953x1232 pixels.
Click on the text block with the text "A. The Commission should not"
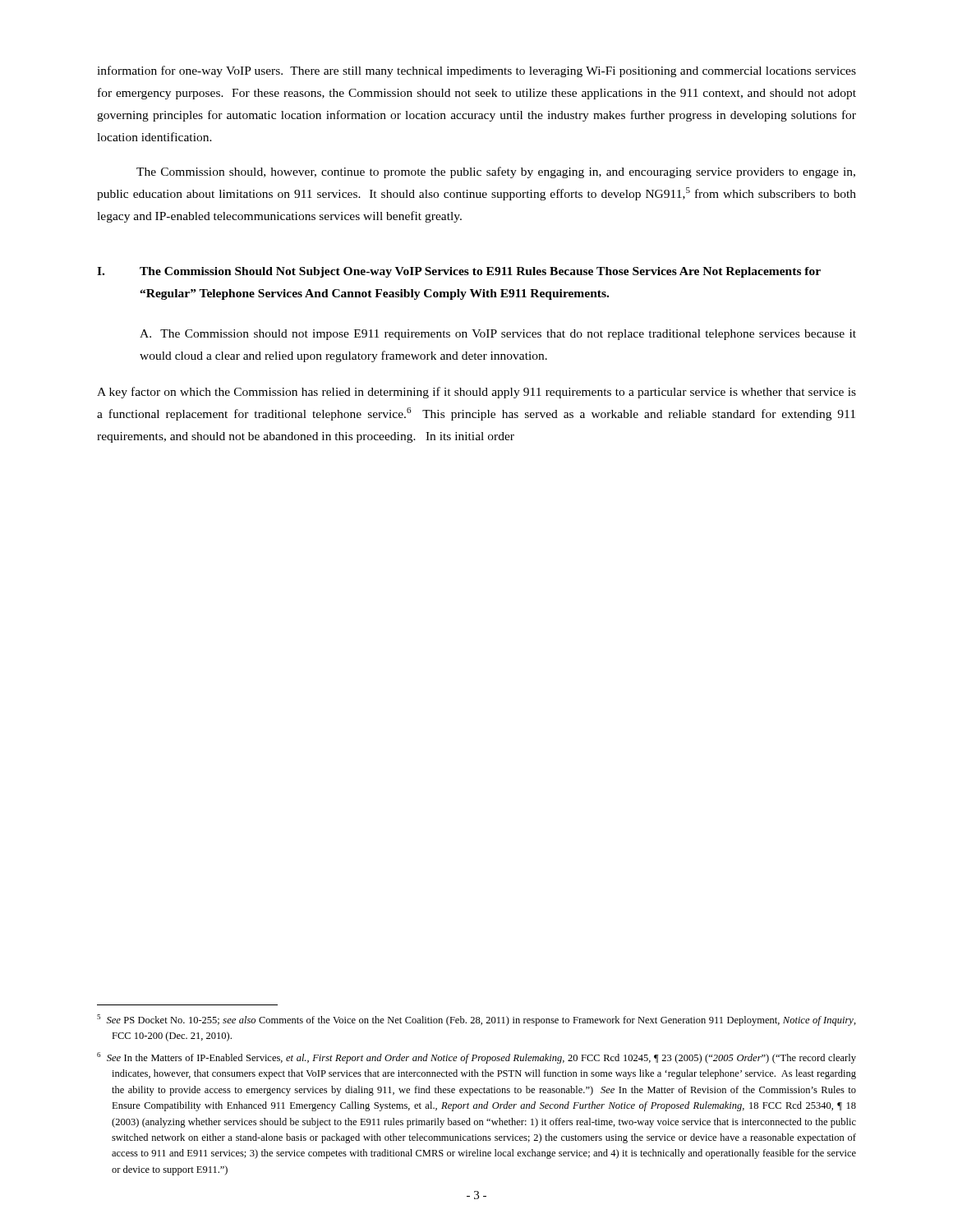point(498,344)
